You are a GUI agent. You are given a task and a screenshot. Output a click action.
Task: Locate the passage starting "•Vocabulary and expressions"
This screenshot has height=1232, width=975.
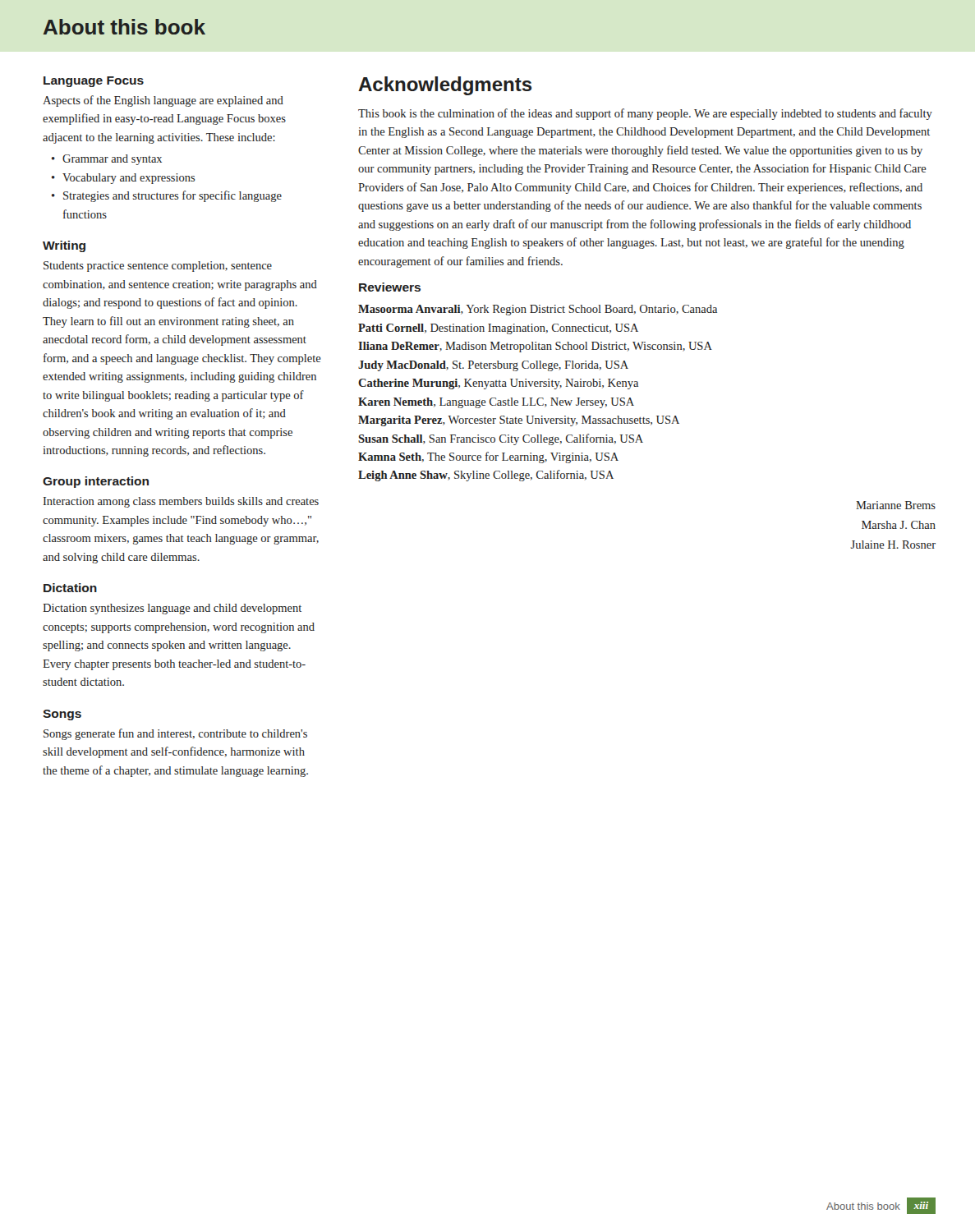click(x=123, y=178)
